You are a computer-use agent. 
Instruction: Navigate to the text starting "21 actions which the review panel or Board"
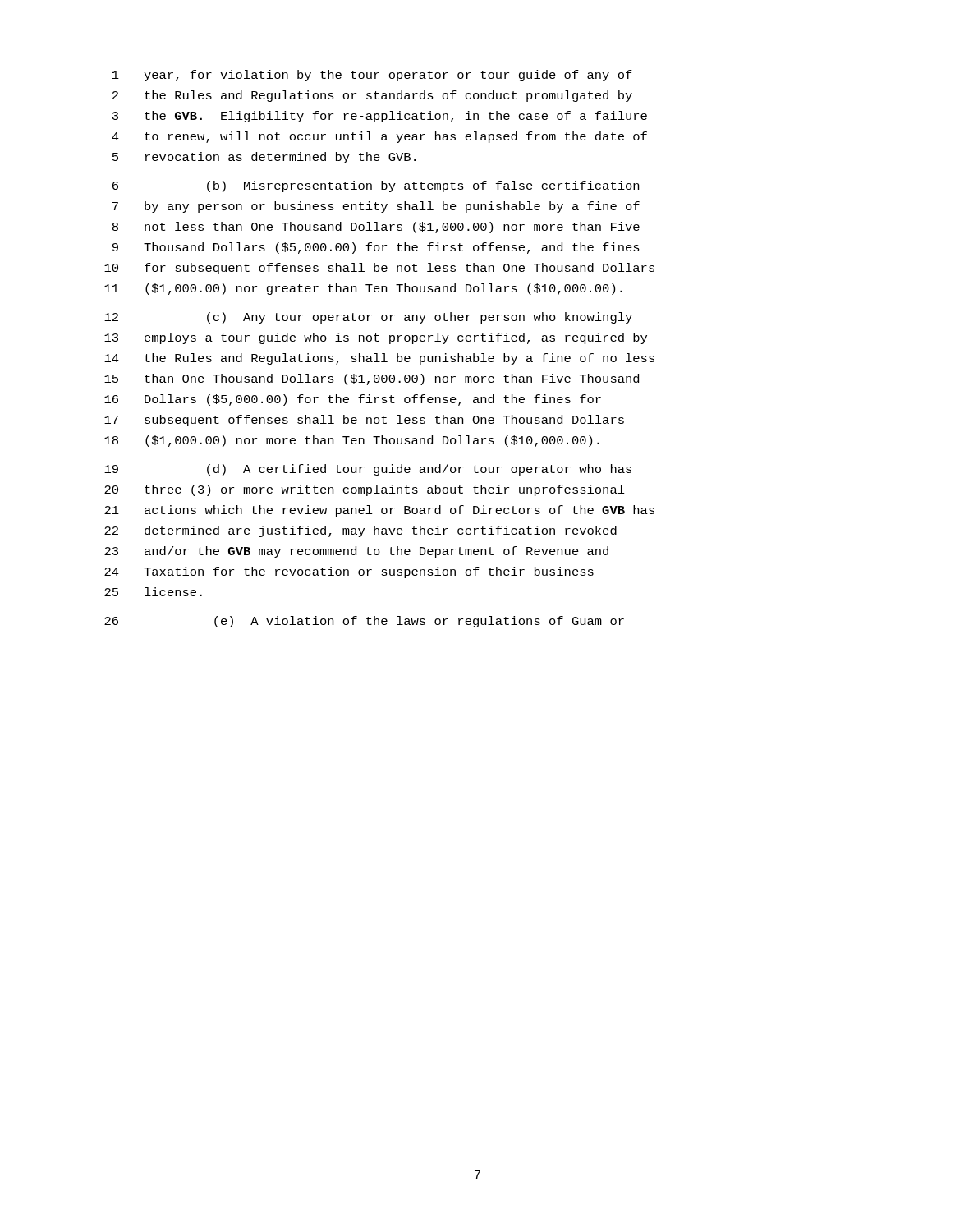click(482, 511)
